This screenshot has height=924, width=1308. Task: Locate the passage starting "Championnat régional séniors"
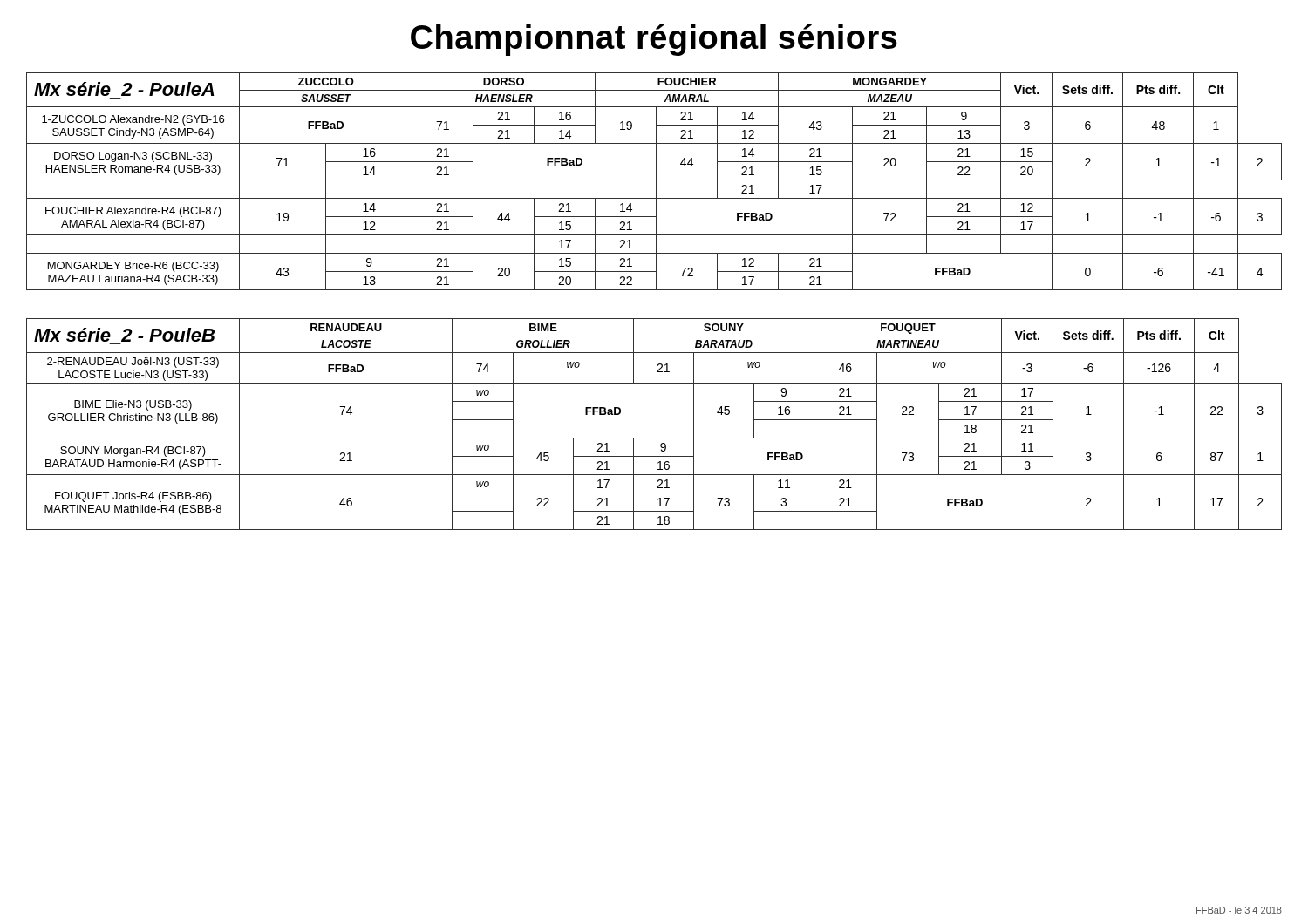[654, 38]
